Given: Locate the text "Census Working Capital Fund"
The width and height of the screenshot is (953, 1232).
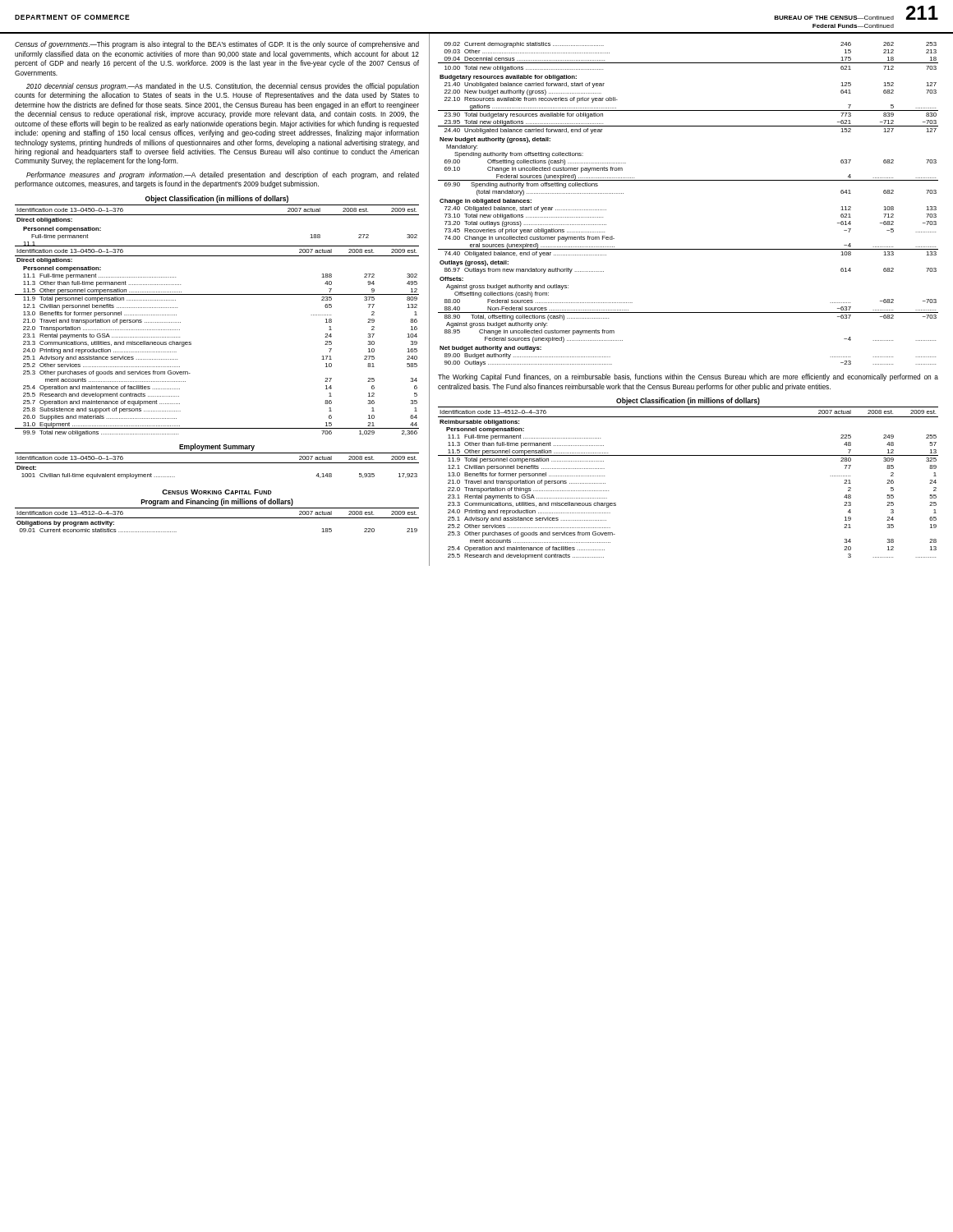Looking at the screenshot, I should (217, 492).
